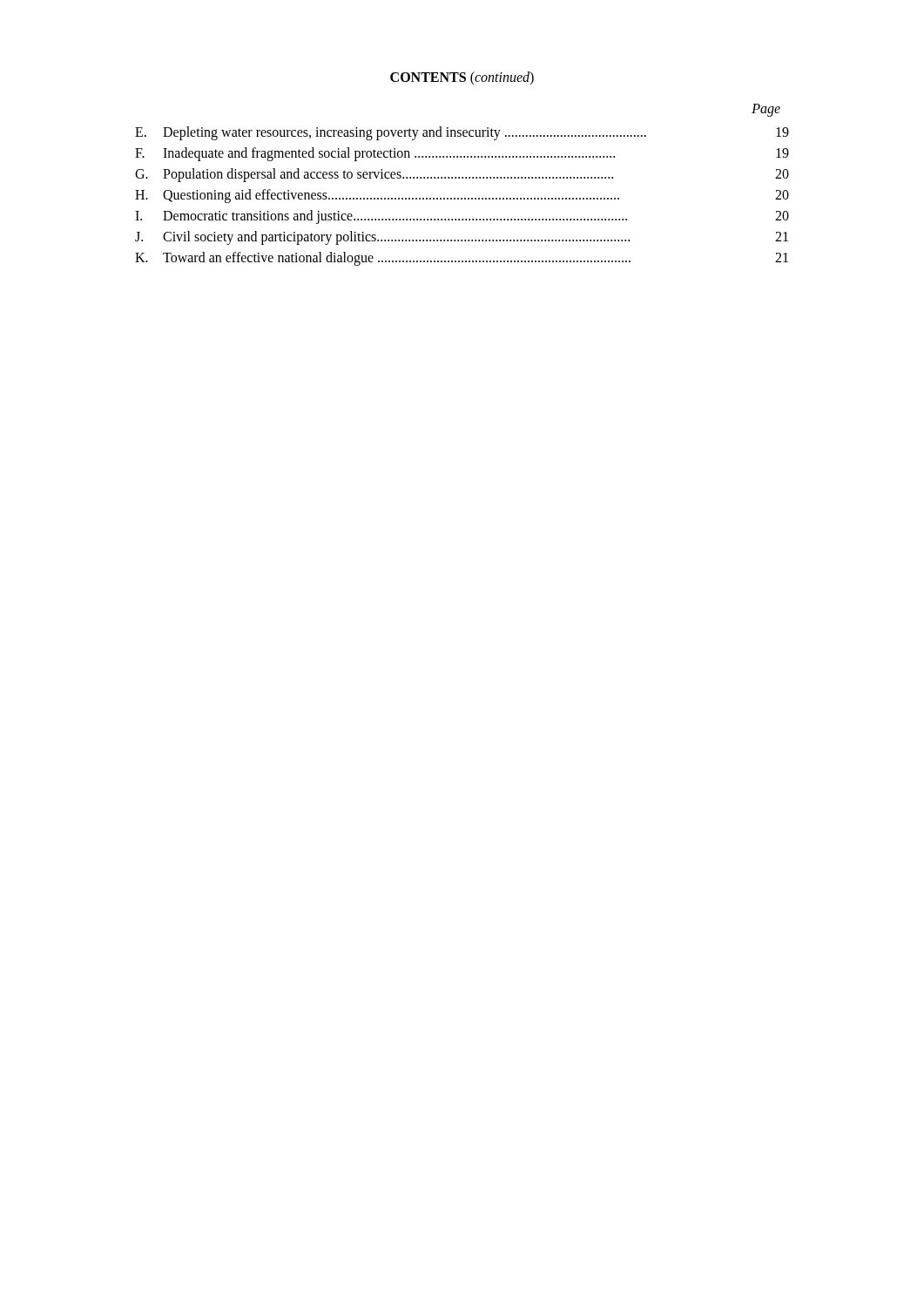Locate the text "G. Population dispersal and access to services"
The width and height of the screenshot is (924, 1307).
[462, 174]
